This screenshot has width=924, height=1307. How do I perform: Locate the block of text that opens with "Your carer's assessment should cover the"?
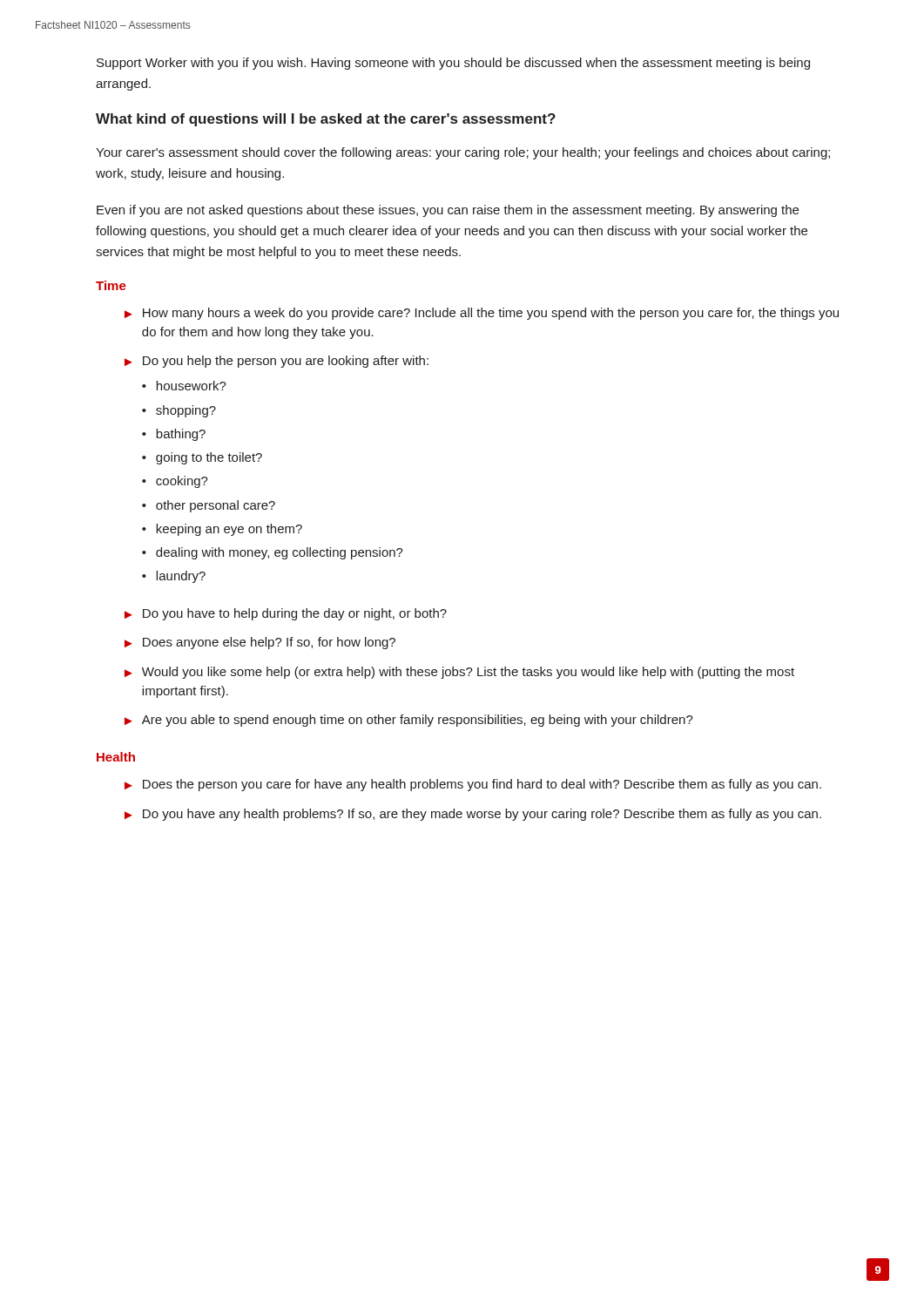pyautogui.click(x=464, y=162)
